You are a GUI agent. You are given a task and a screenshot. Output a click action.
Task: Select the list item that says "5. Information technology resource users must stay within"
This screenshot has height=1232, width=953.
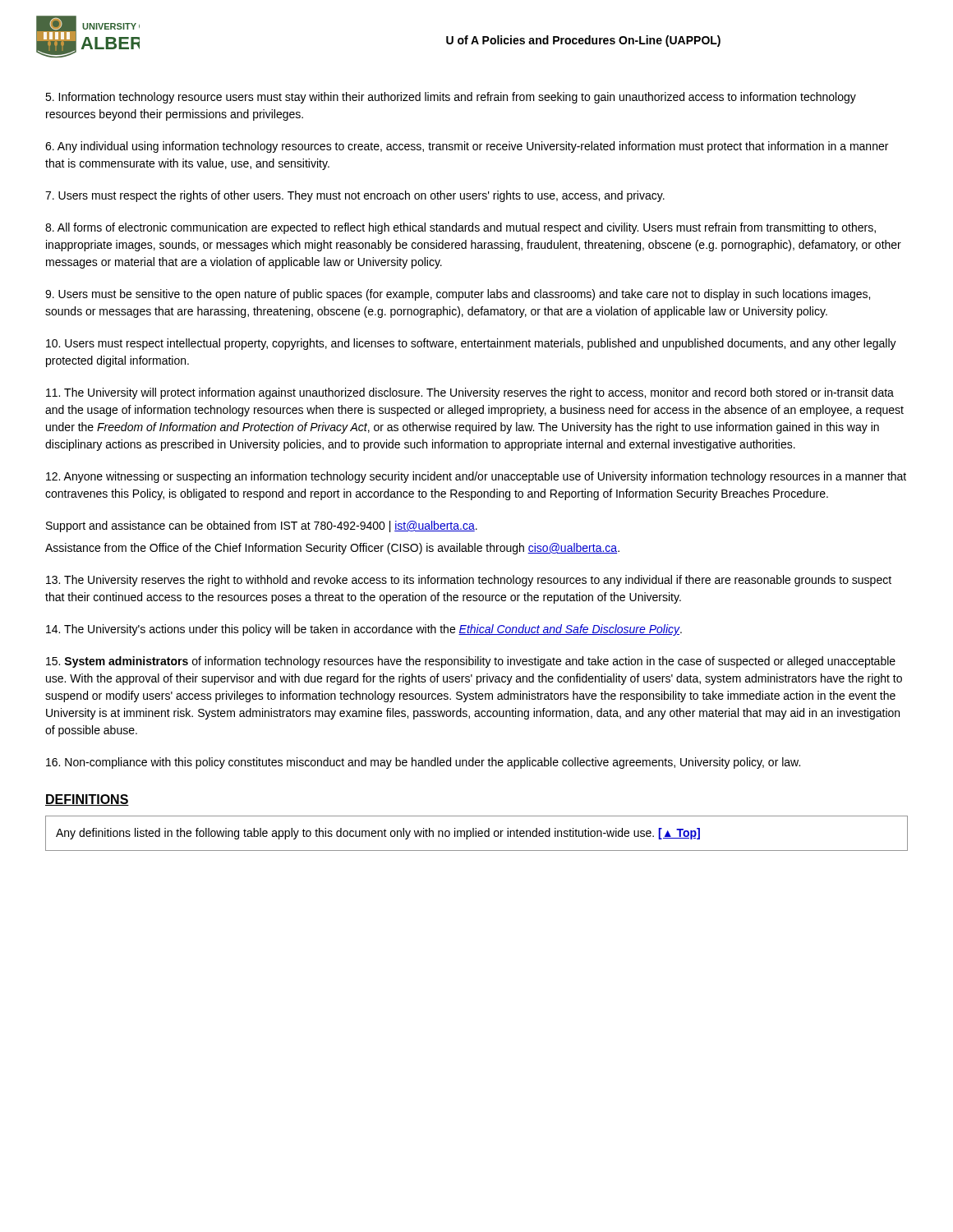click(x=450, y=106)
